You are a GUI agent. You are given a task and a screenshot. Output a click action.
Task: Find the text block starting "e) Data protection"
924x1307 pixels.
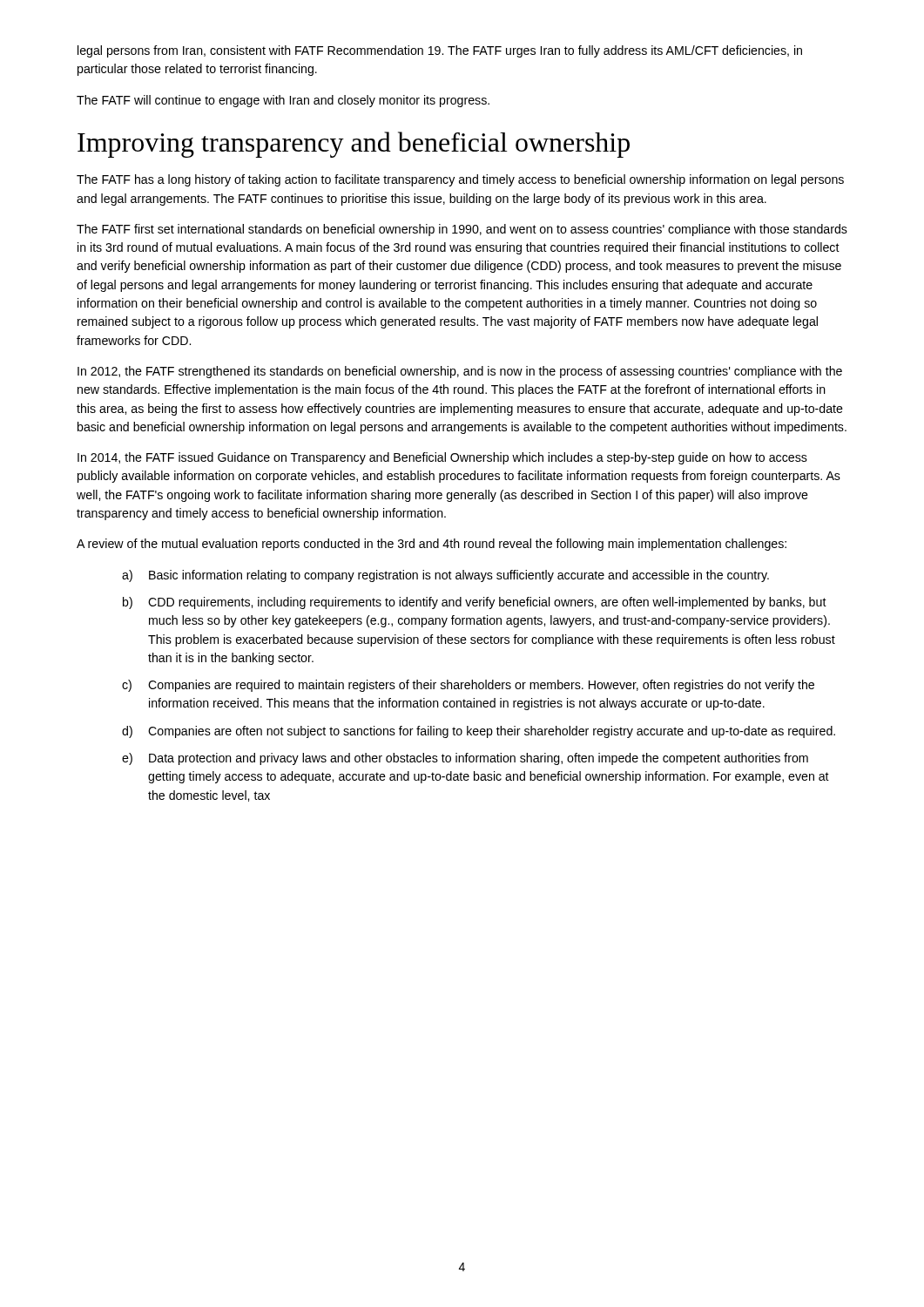click(485, 777)
